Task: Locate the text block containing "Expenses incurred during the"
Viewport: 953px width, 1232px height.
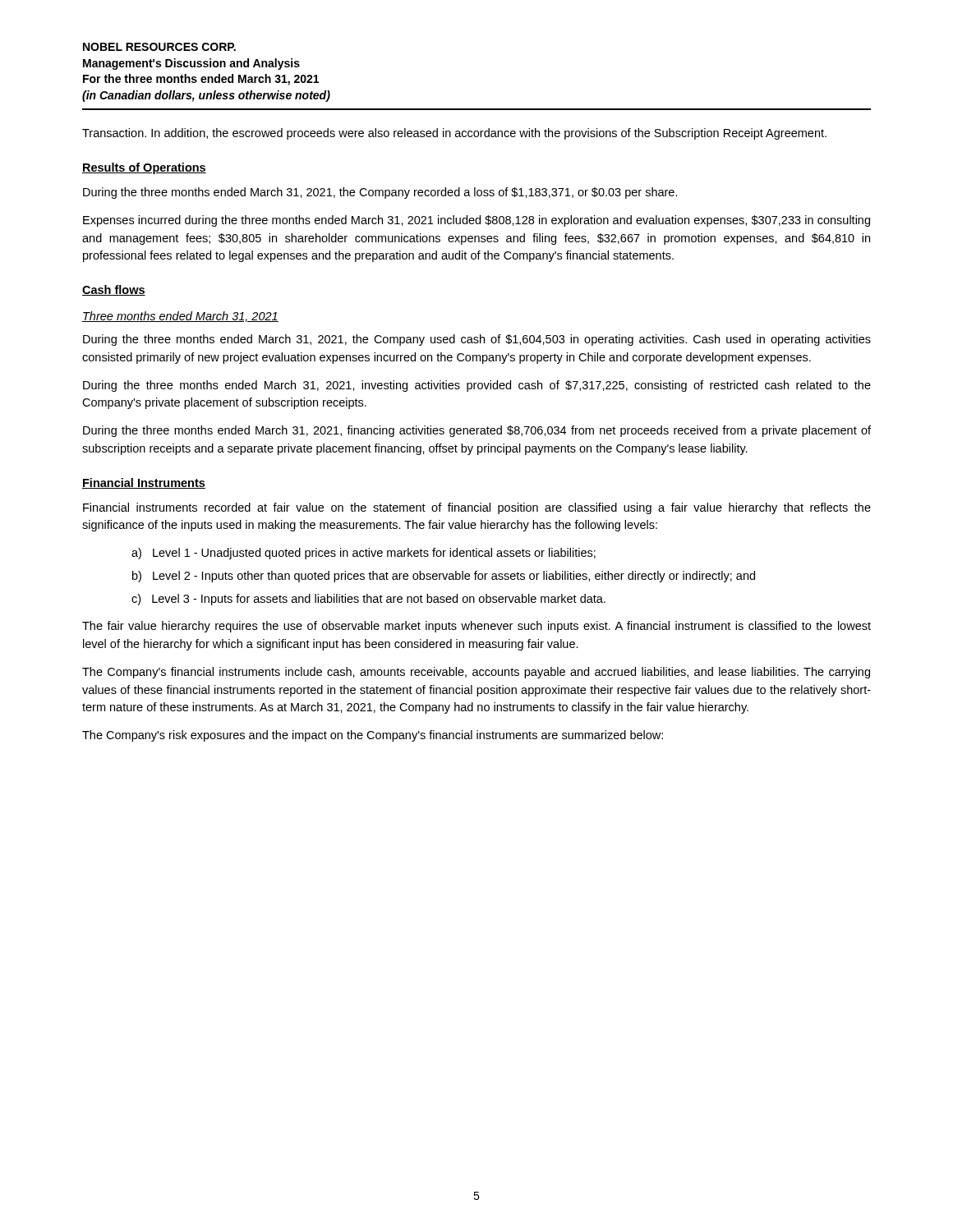Action: (x=476, y=238)
